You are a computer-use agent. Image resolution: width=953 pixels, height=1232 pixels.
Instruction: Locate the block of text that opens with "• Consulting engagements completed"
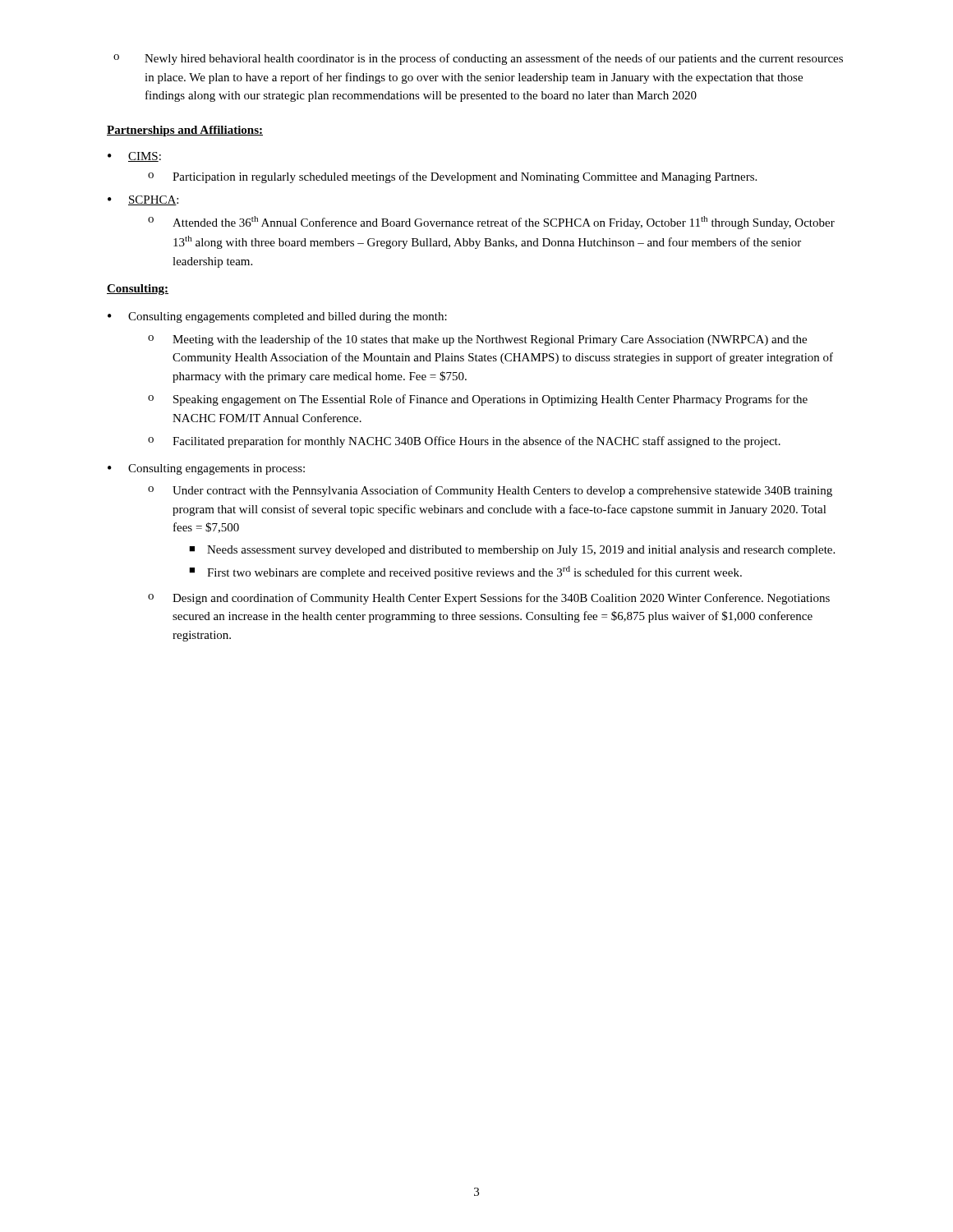(277, 317)
